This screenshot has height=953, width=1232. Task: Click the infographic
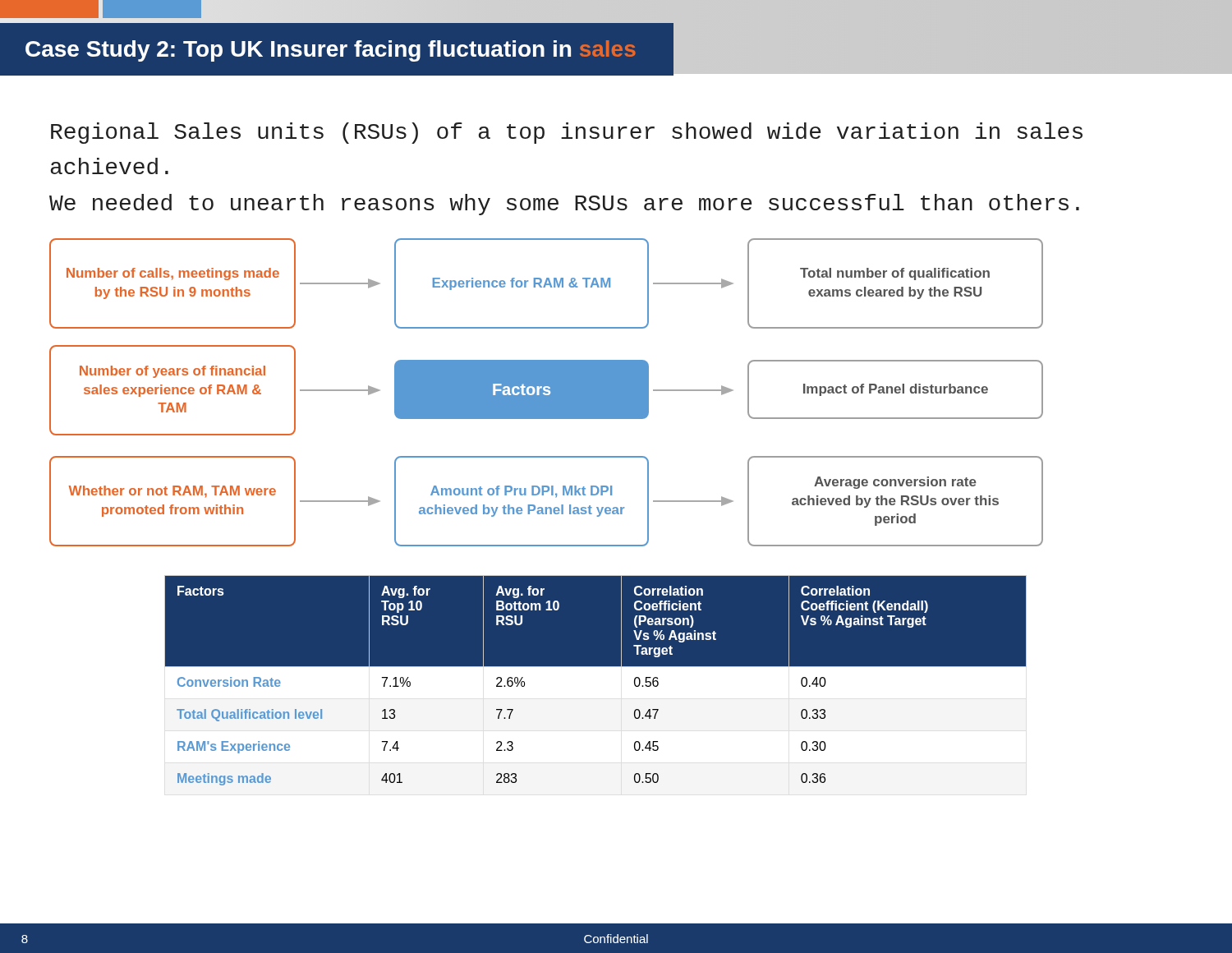[x=628, y=403]
